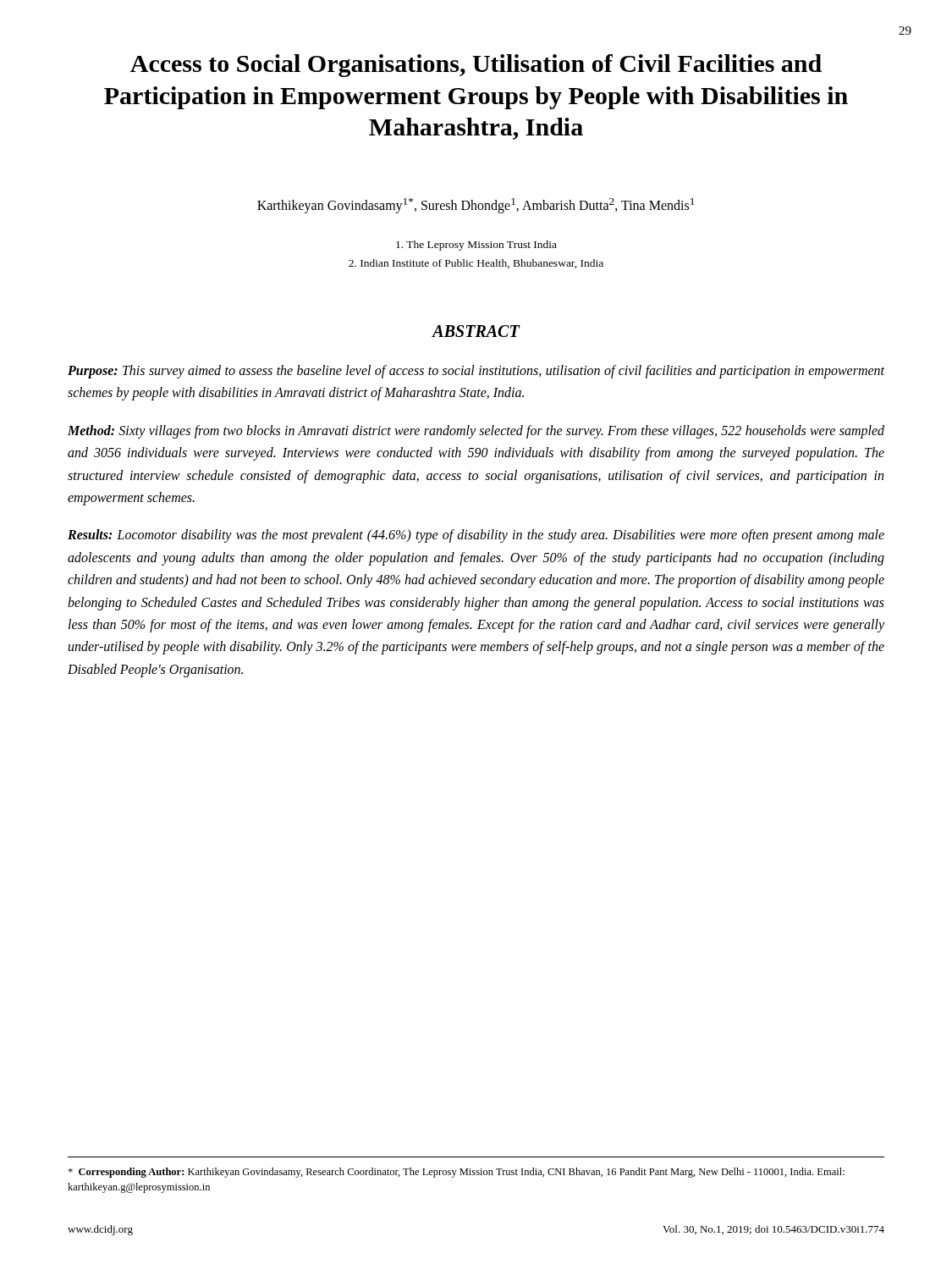Locate the text block that says "Purpose: This survey aimed"

(476, 382)
